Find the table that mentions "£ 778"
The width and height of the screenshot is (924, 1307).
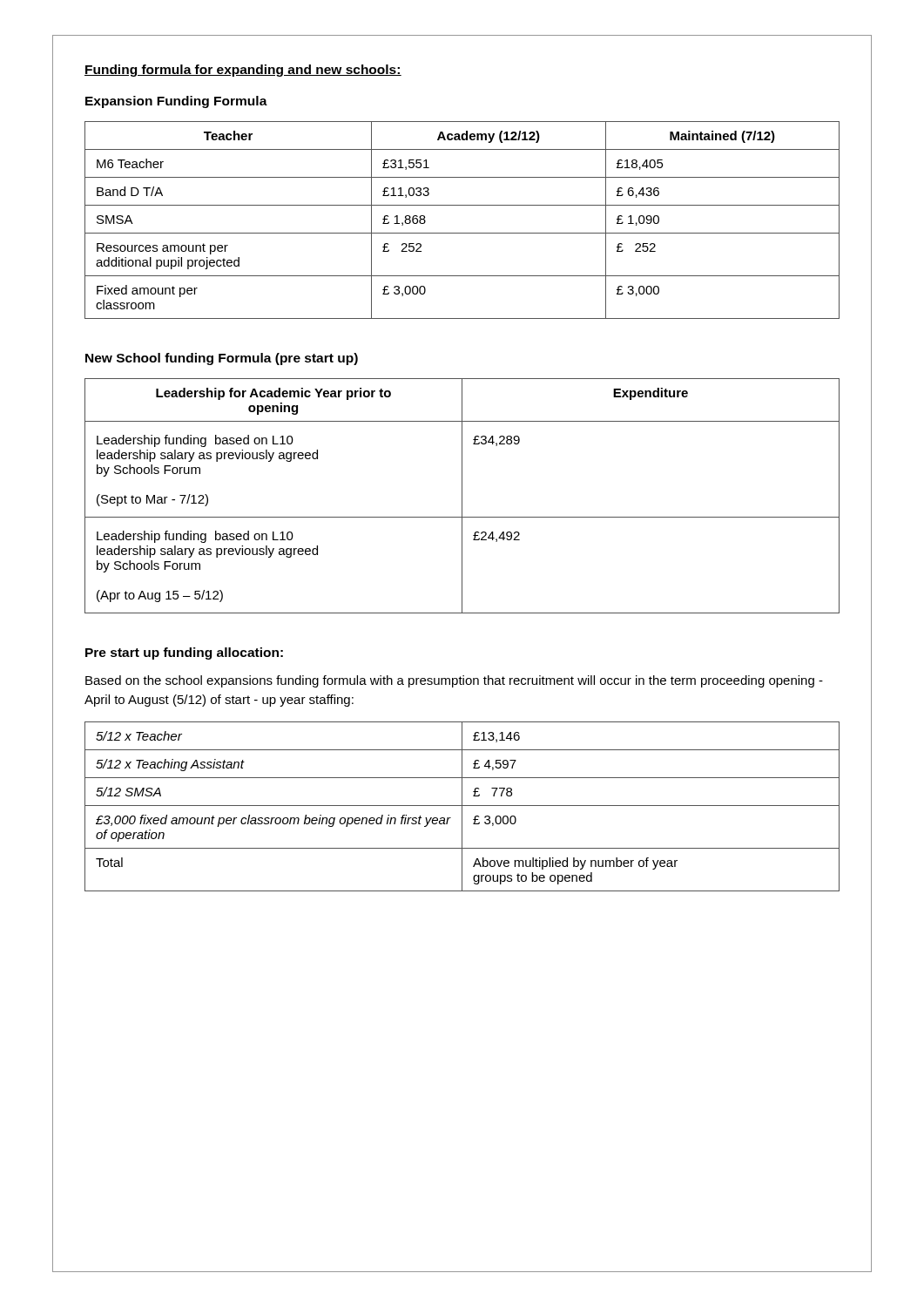462,806
